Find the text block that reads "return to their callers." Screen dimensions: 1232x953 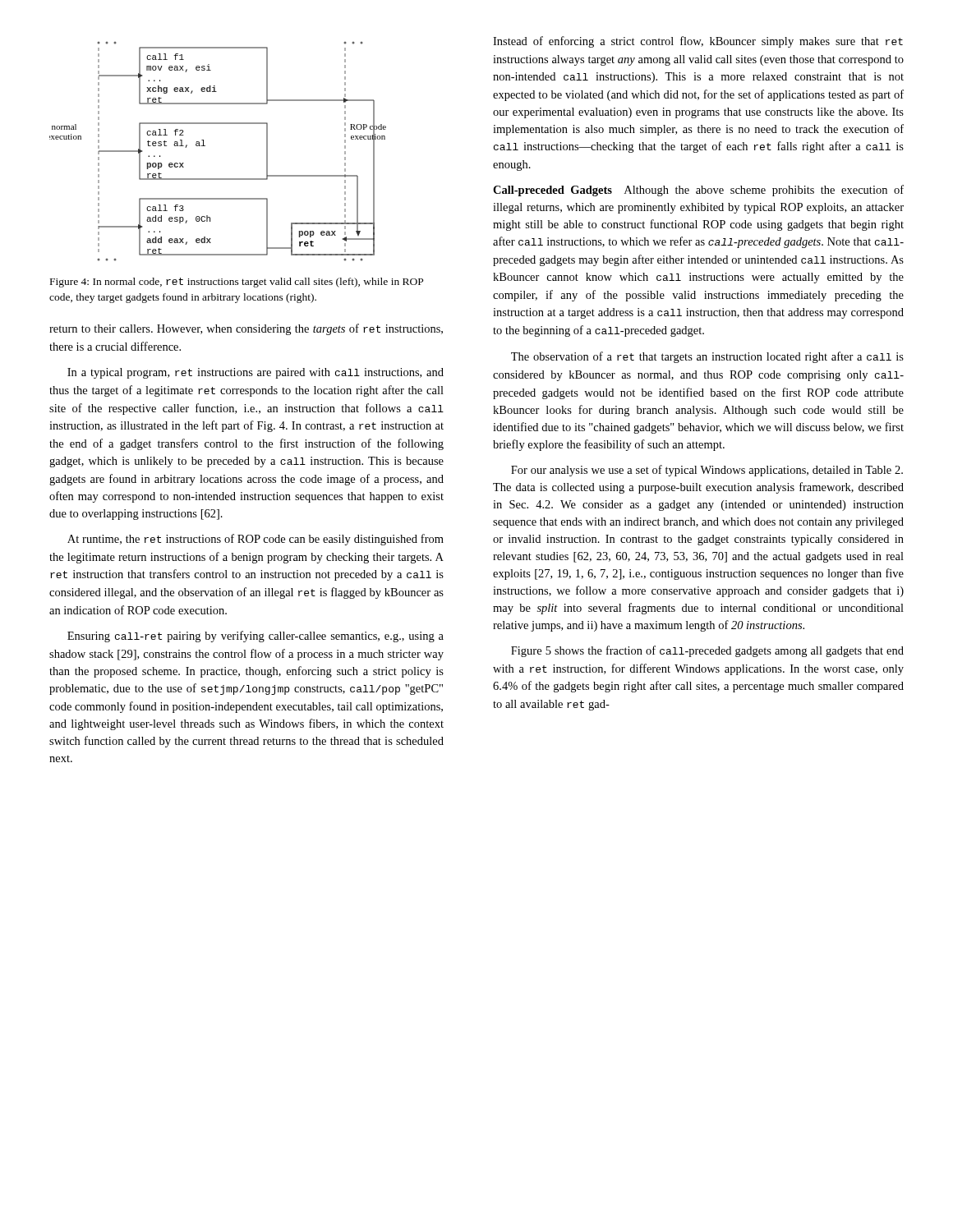246,544
